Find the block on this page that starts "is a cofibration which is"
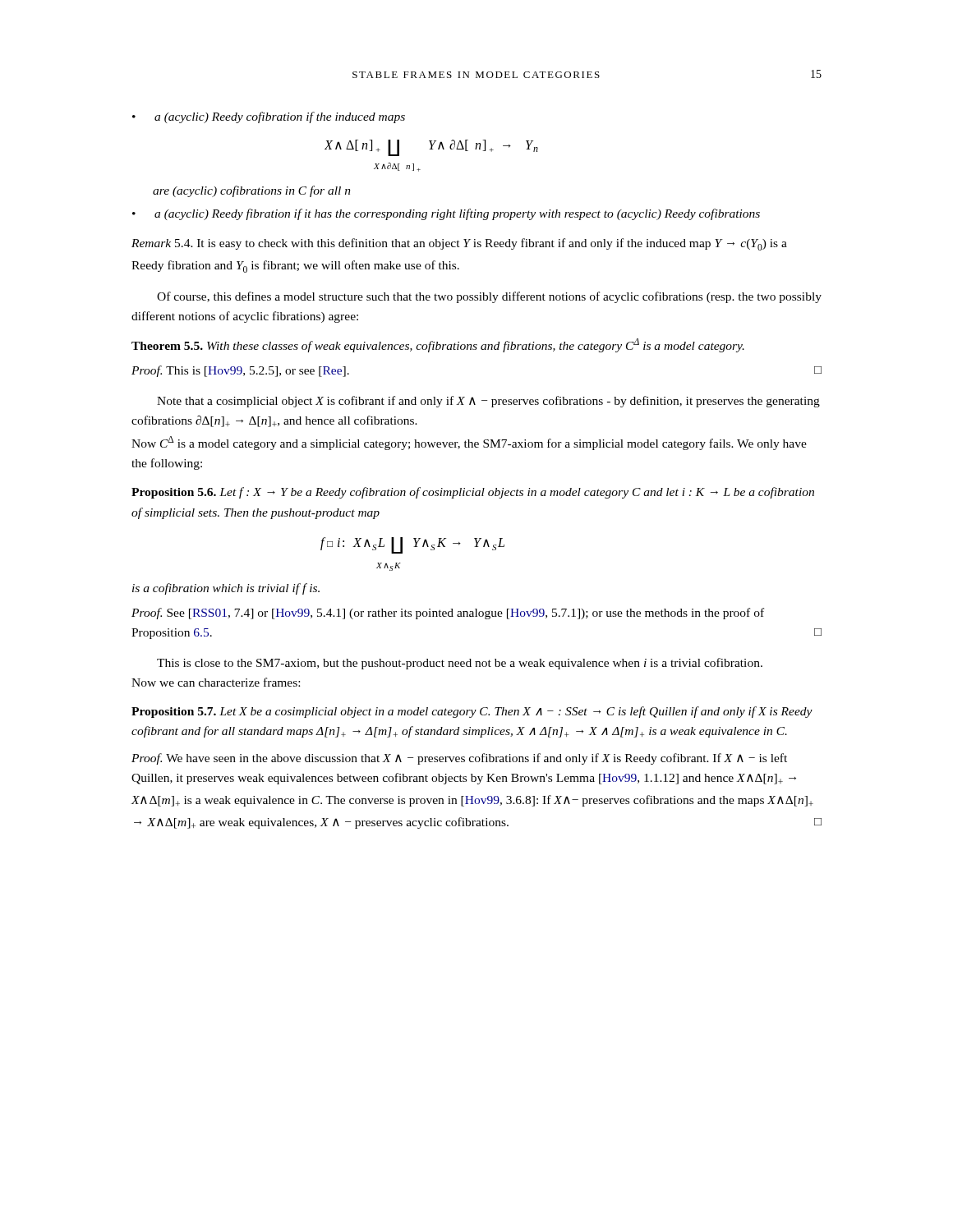Screen dimensions: 1232x953 pyautogui.click(x=226, y=587)
